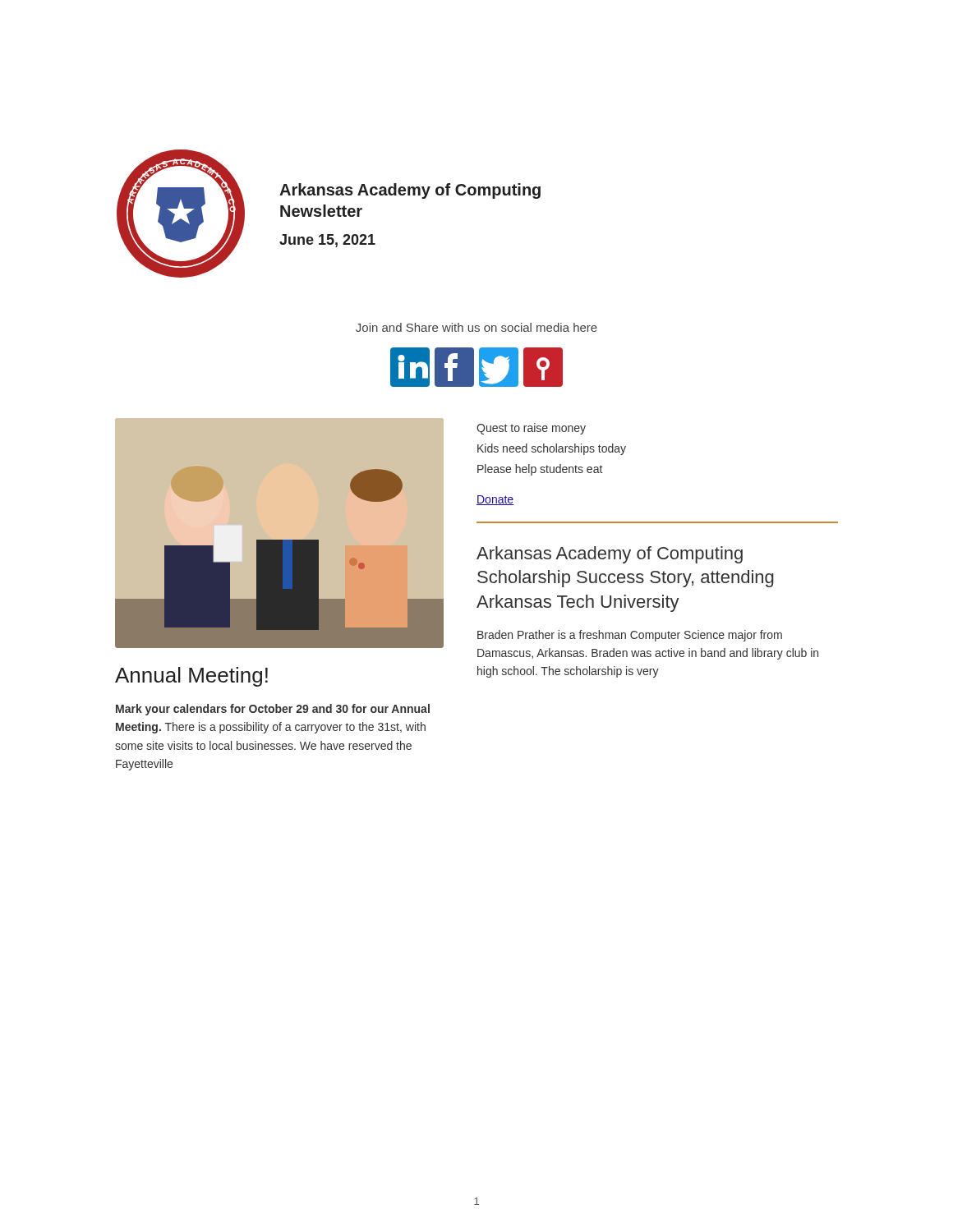Select the illustration

click(476, 367)
